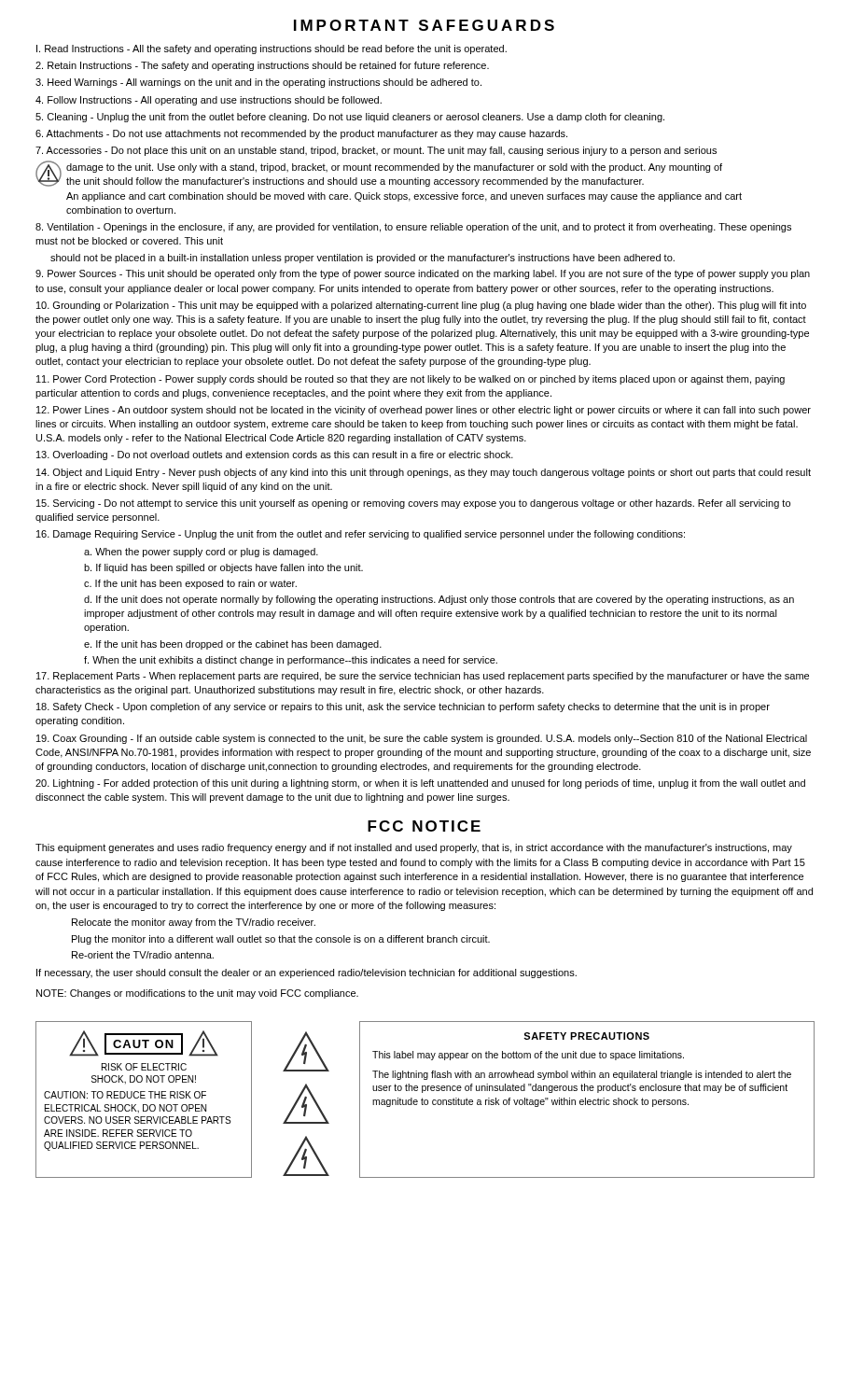This screenshot has width=850, height=1400.
Task: Select the text block starting "4. Follow Instructions - All"
Action: 209,99
